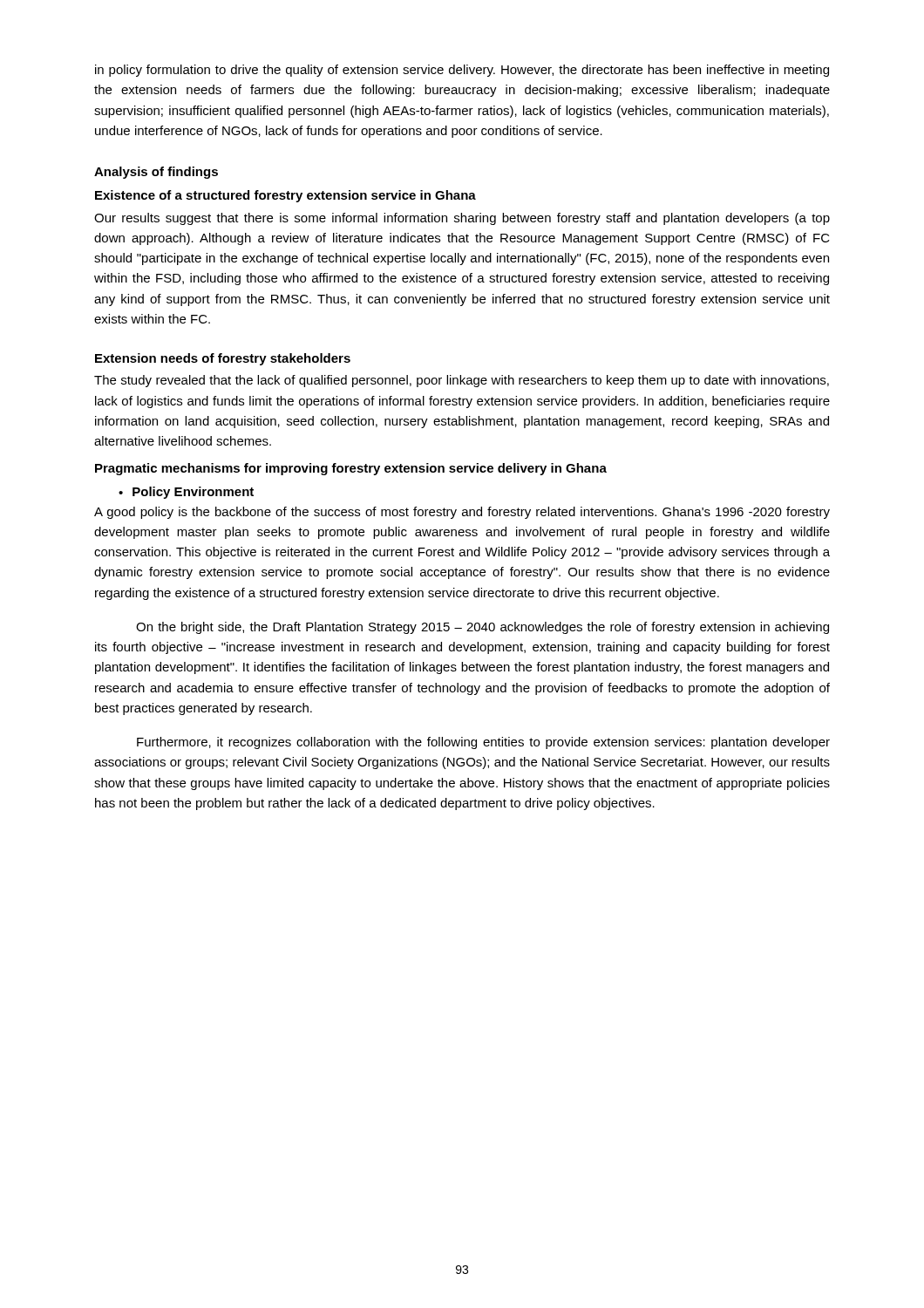This screenshot has width=924, height=1308.
Task: Select the section header that says "Analysis of findings"
Action: point(156,173)
